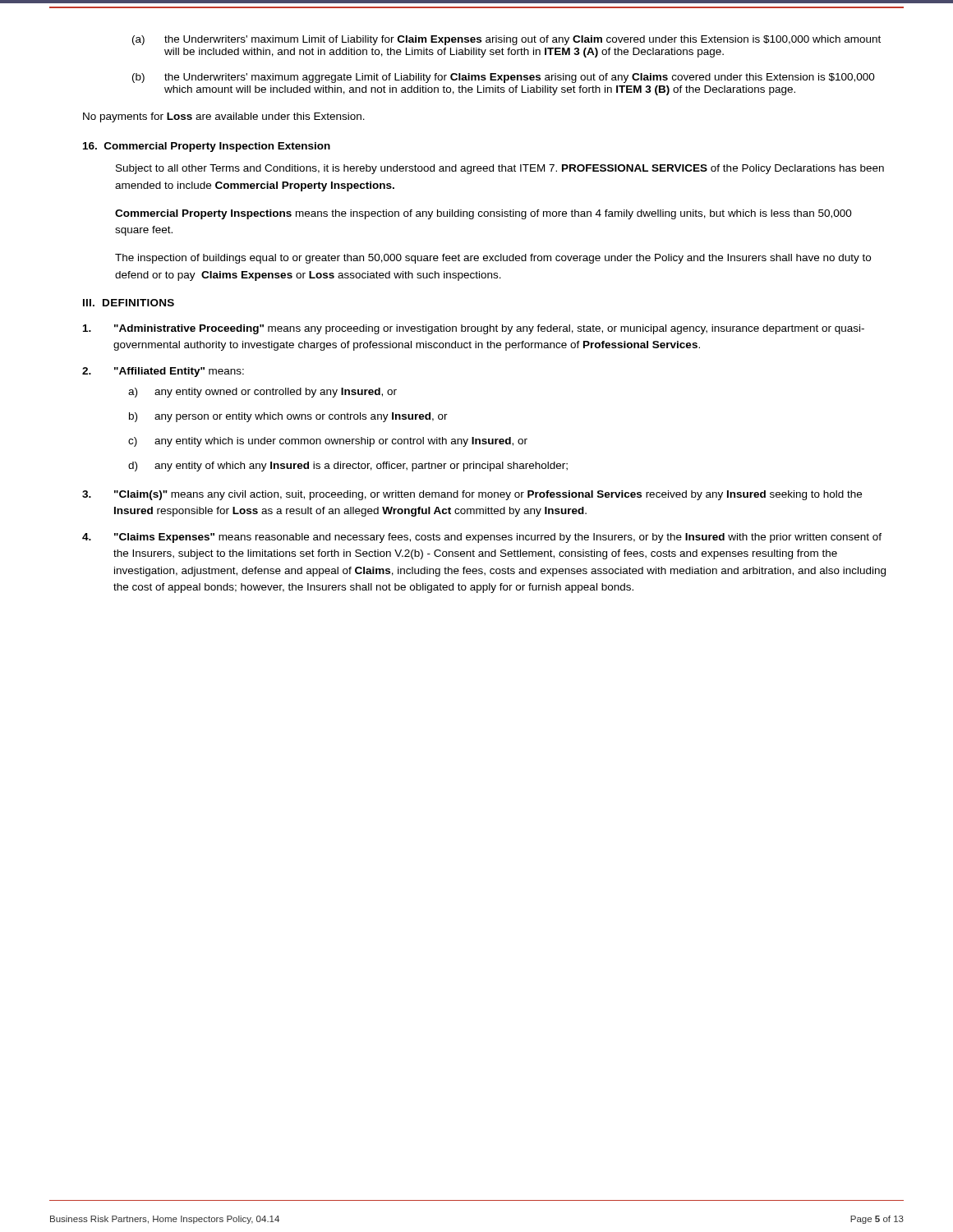Find the block starting "3. "Claim(s)" means any"
The height and width of the screenshot is (1232, 953).
point(485,502)
